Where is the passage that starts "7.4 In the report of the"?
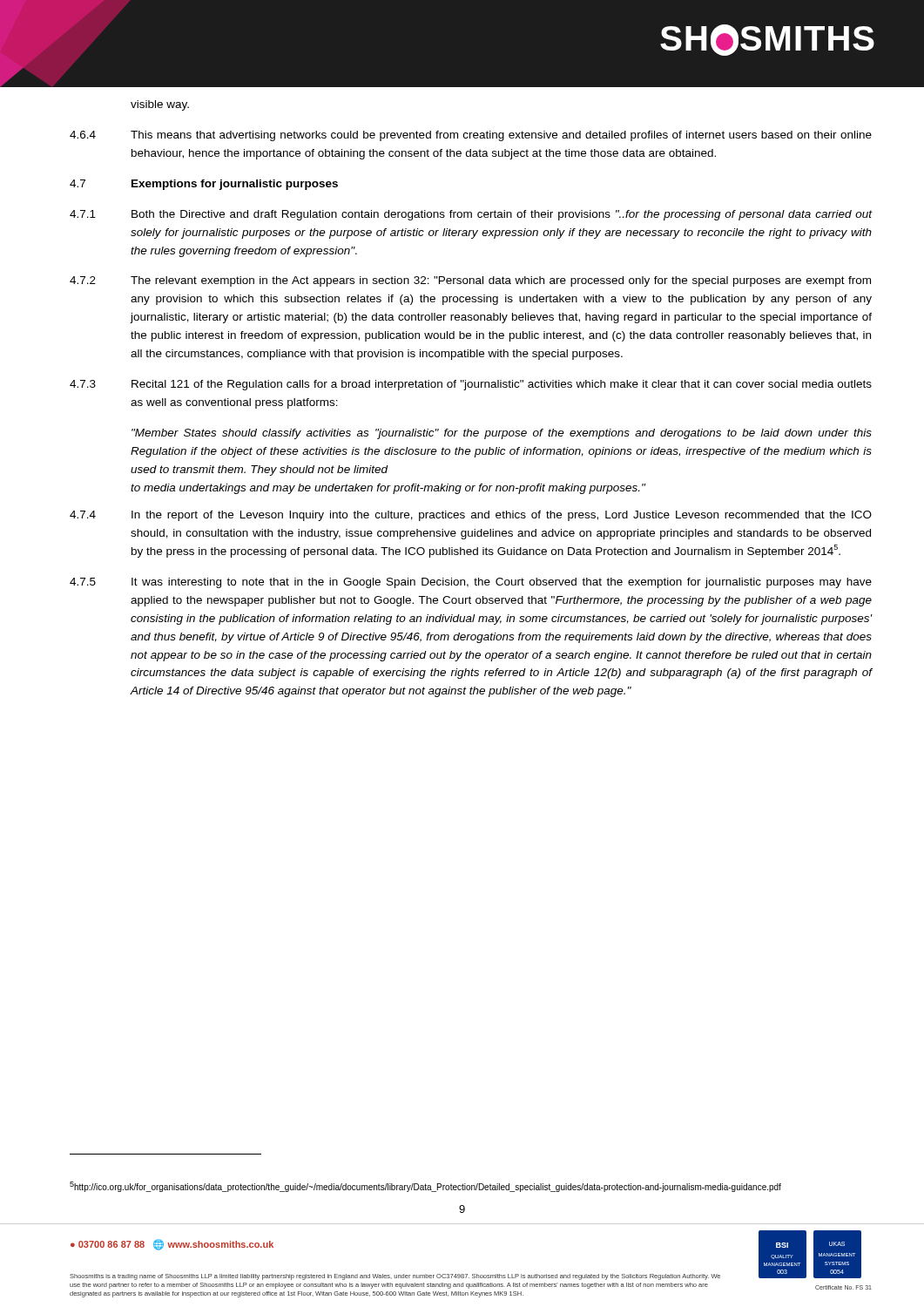The image size is (924, 1307). point(471,533)
